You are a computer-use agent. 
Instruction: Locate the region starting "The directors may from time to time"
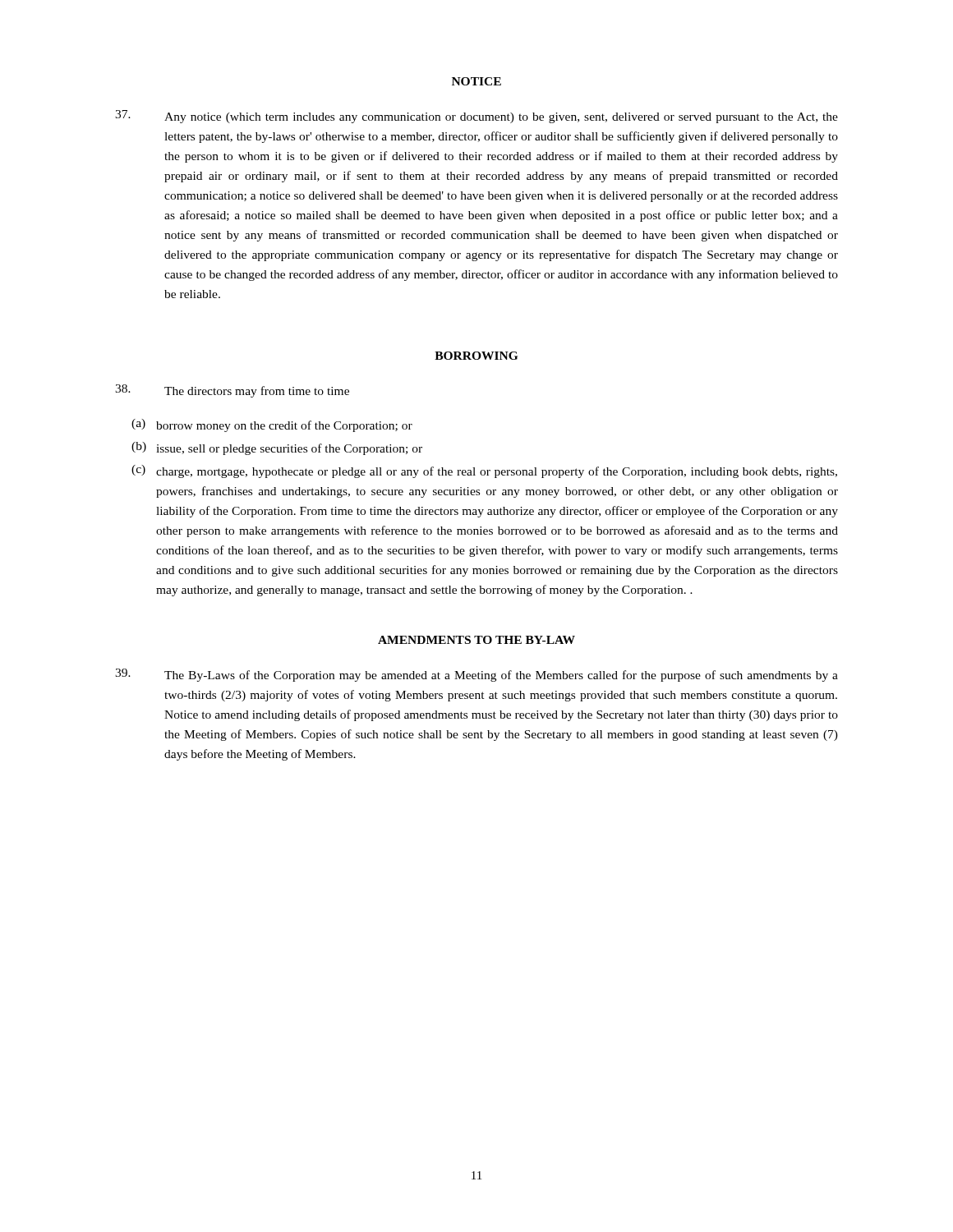click(232, 391)
